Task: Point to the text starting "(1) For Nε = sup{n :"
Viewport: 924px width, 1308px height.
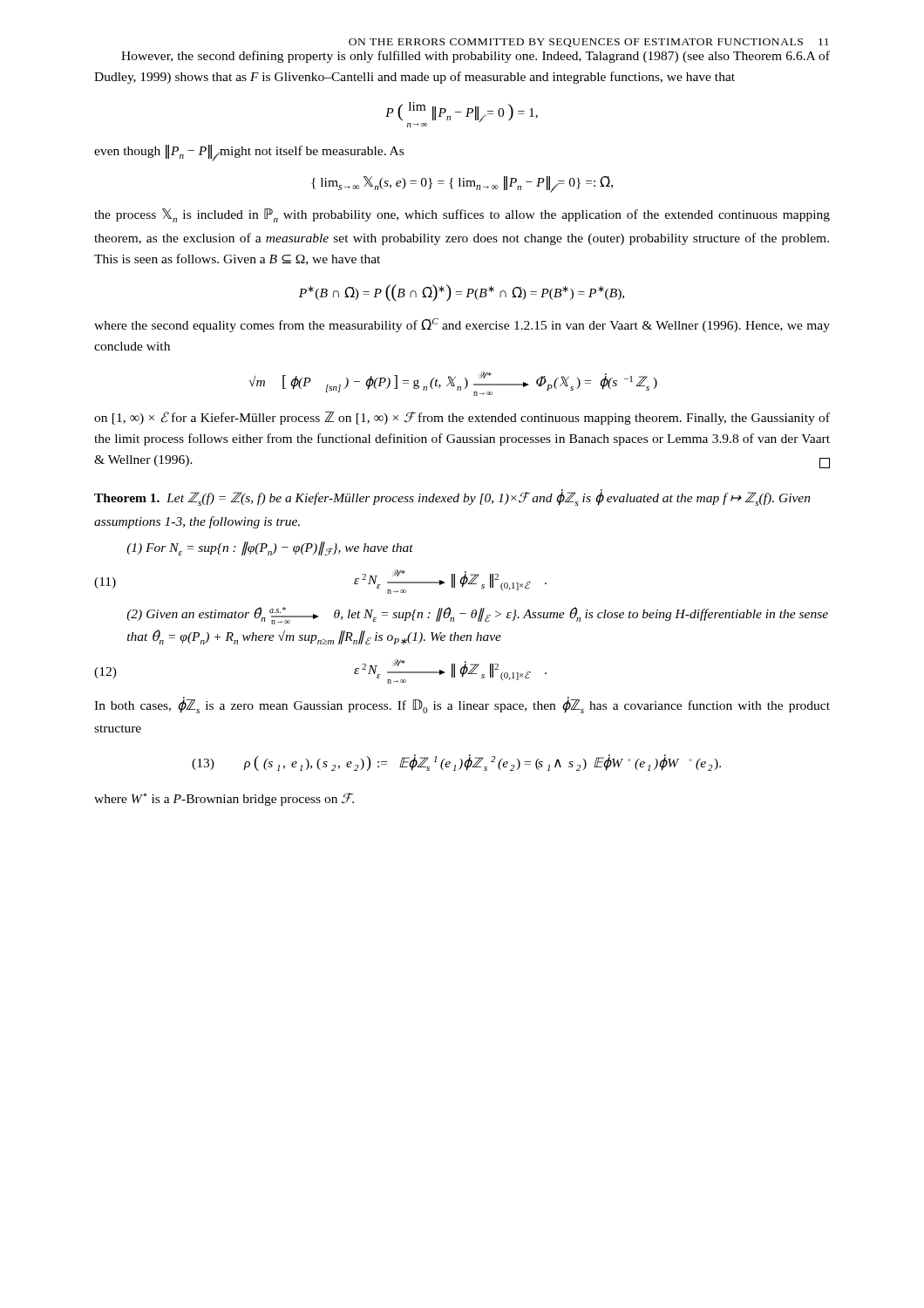Action: click(x=270, y=548)
